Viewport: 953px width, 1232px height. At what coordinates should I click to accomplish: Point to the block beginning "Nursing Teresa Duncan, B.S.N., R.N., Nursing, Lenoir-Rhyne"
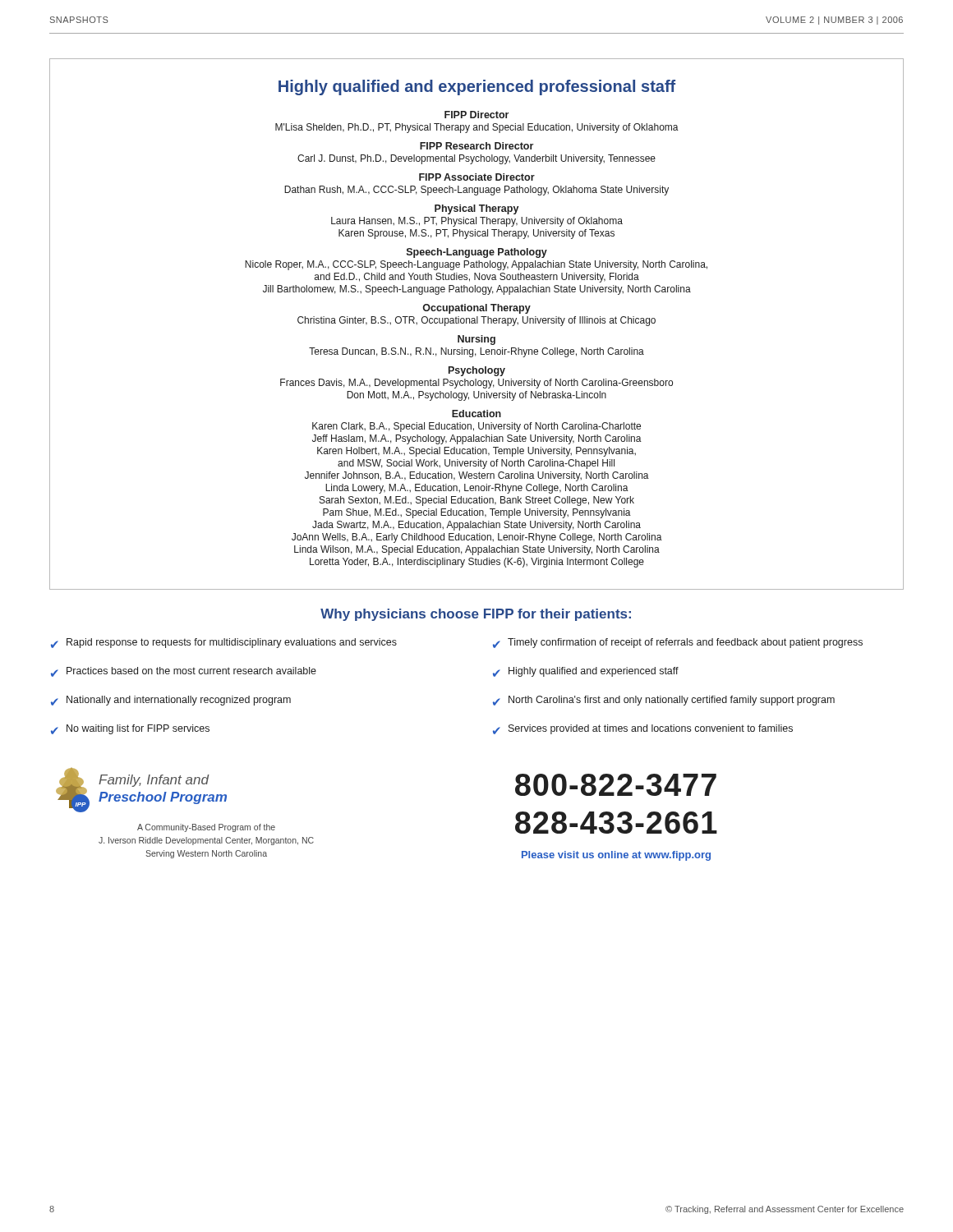476,345
